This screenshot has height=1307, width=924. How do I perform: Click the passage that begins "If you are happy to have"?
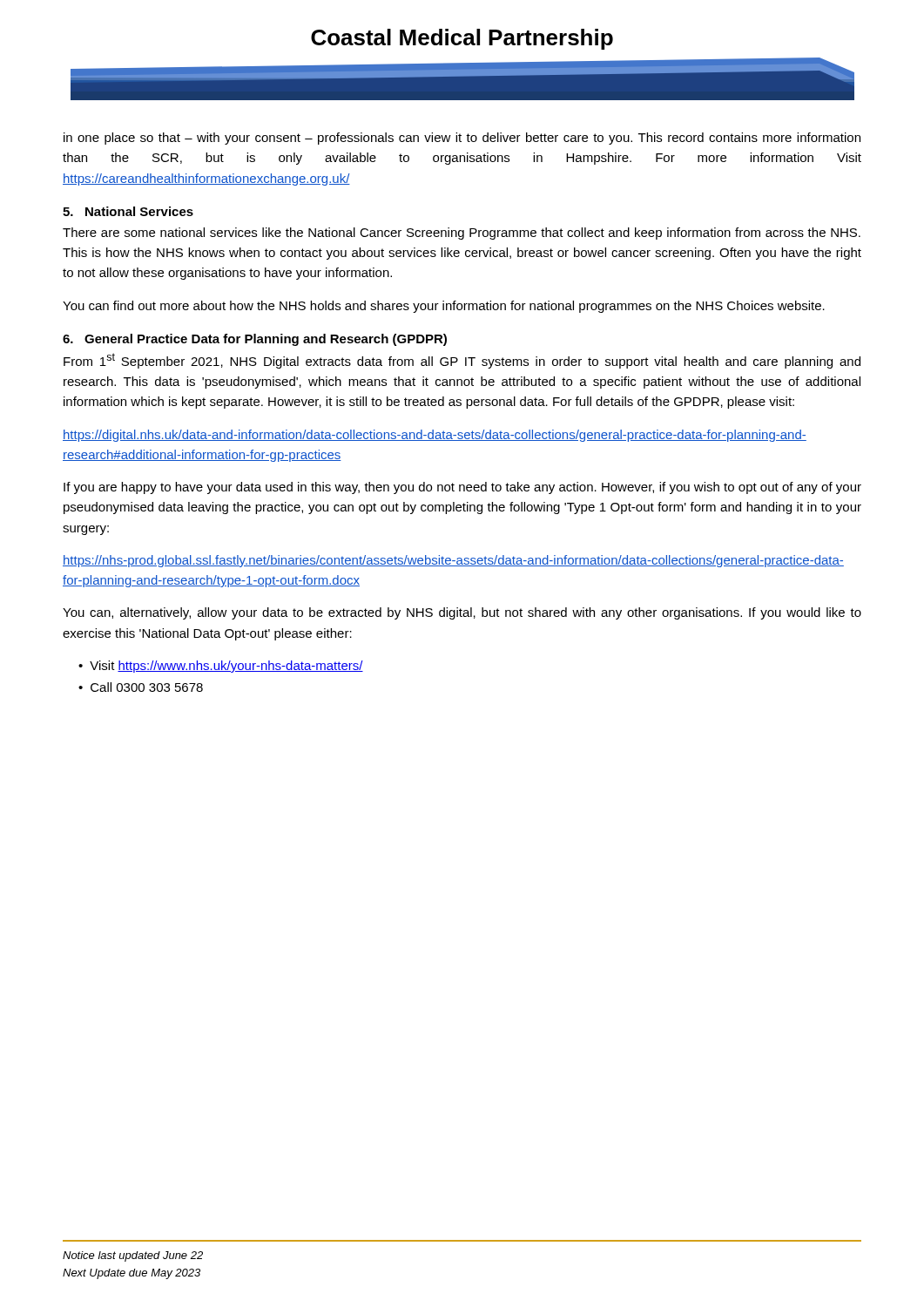(462, 507)
